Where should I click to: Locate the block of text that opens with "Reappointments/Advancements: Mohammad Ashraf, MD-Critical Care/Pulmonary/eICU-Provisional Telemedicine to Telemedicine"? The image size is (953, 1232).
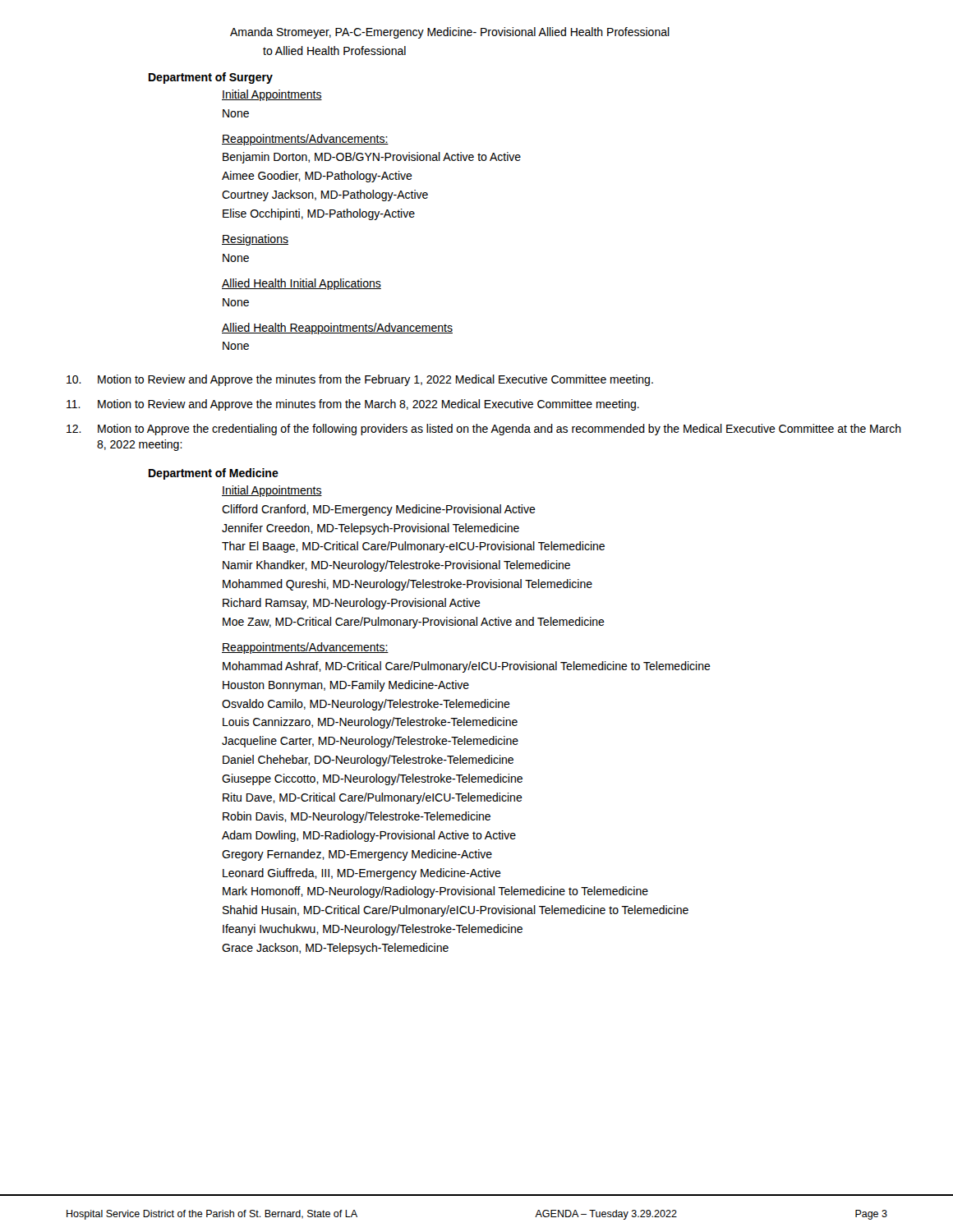click(x=305, y=648)
